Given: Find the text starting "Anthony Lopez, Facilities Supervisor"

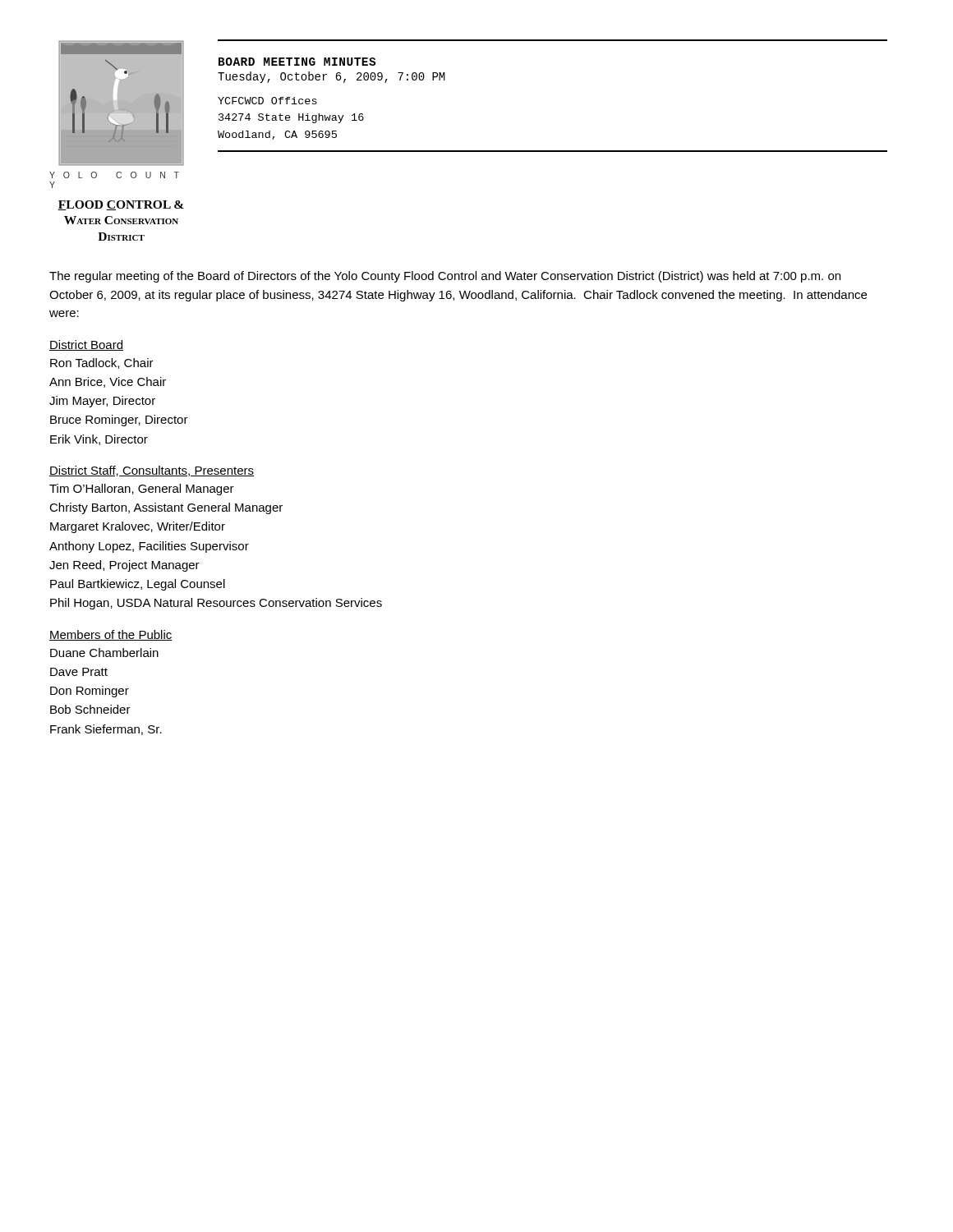Looking at the screenshot, I should click(x=149, y=545).
